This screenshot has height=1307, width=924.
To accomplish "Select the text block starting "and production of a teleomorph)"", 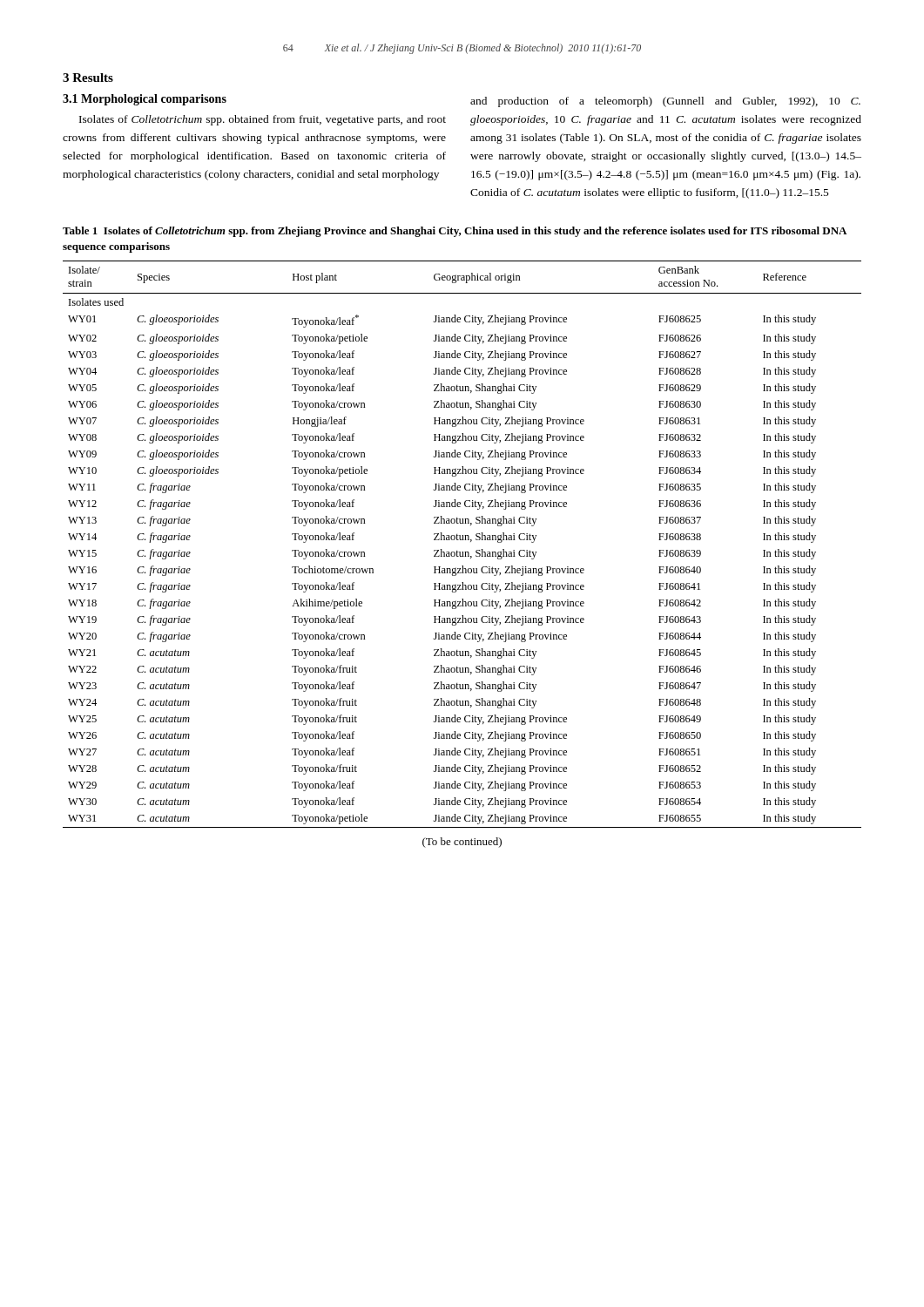I will coord(666,146).
